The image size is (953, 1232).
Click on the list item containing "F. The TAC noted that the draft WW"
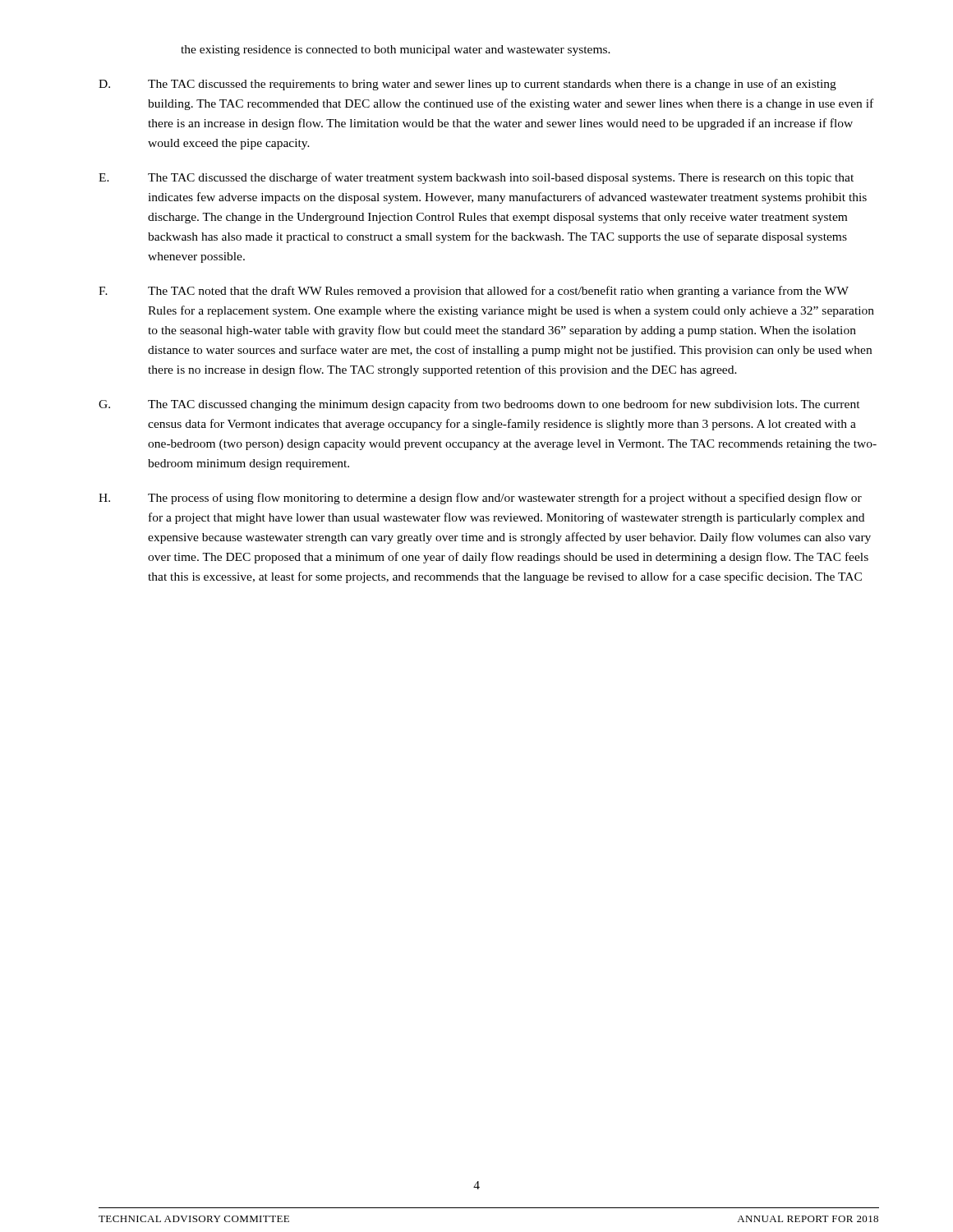[489, 330]
